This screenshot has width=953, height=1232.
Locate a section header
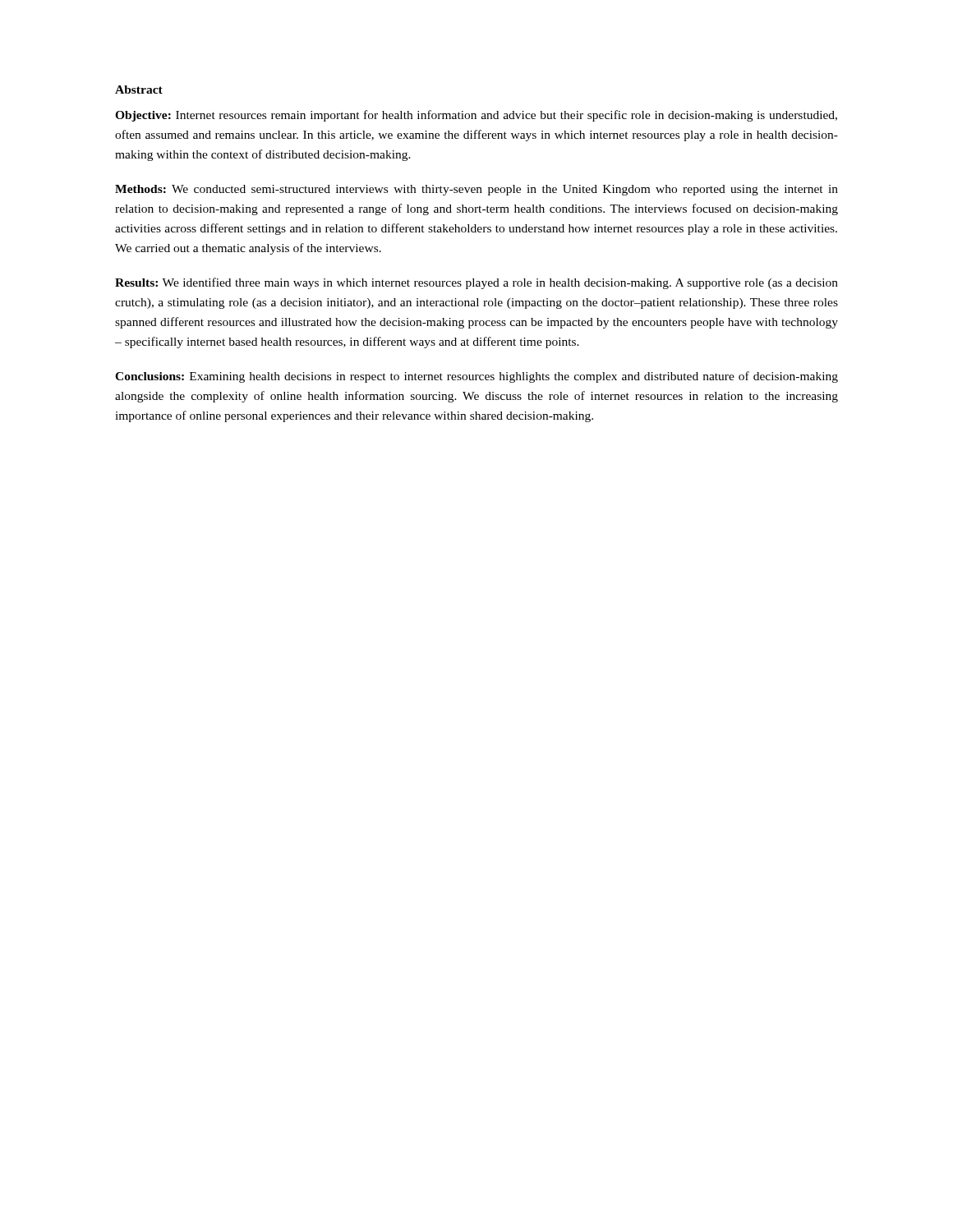coord(139,89)
